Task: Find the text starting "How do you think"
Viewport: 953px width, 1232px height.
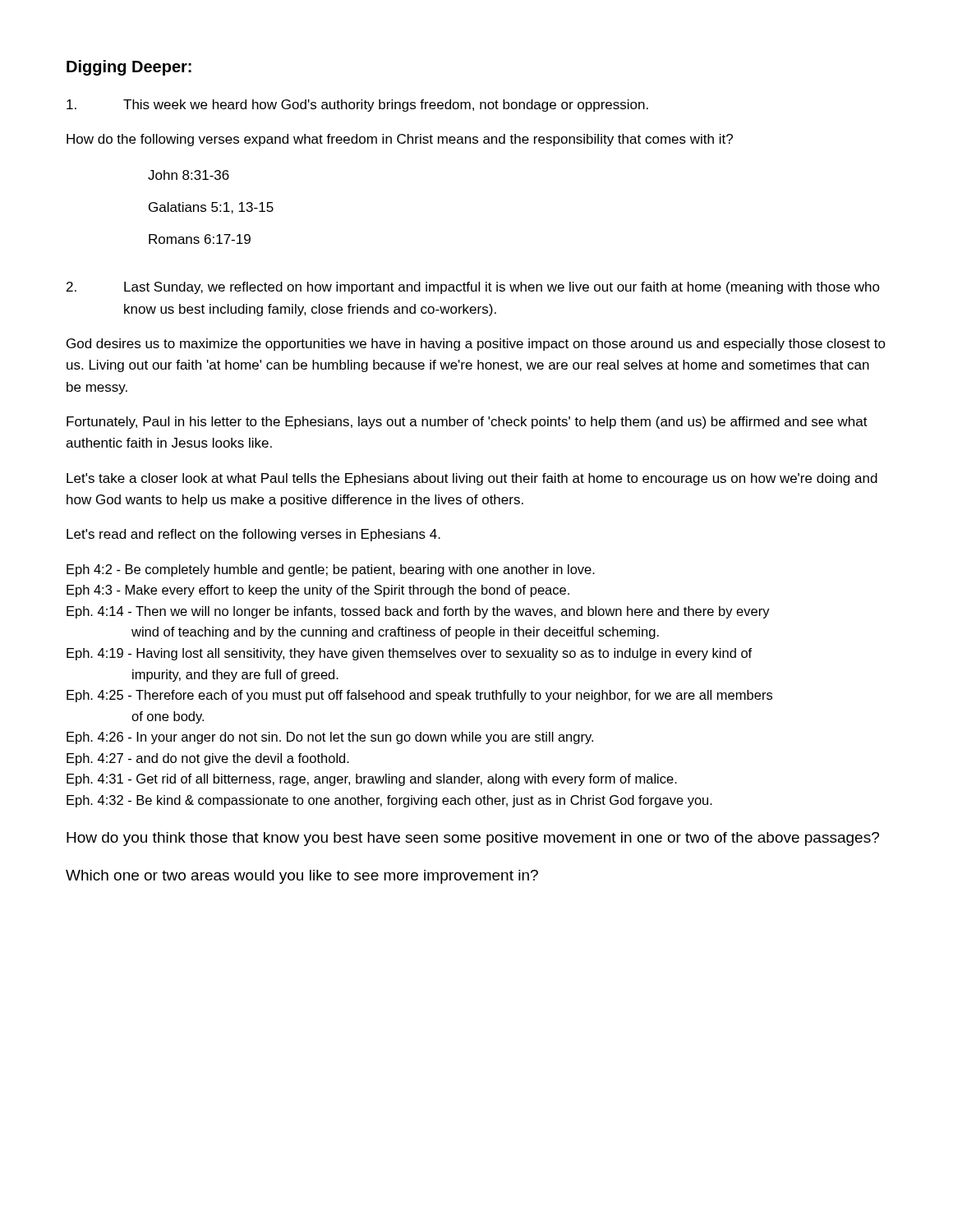Action: 473,838
